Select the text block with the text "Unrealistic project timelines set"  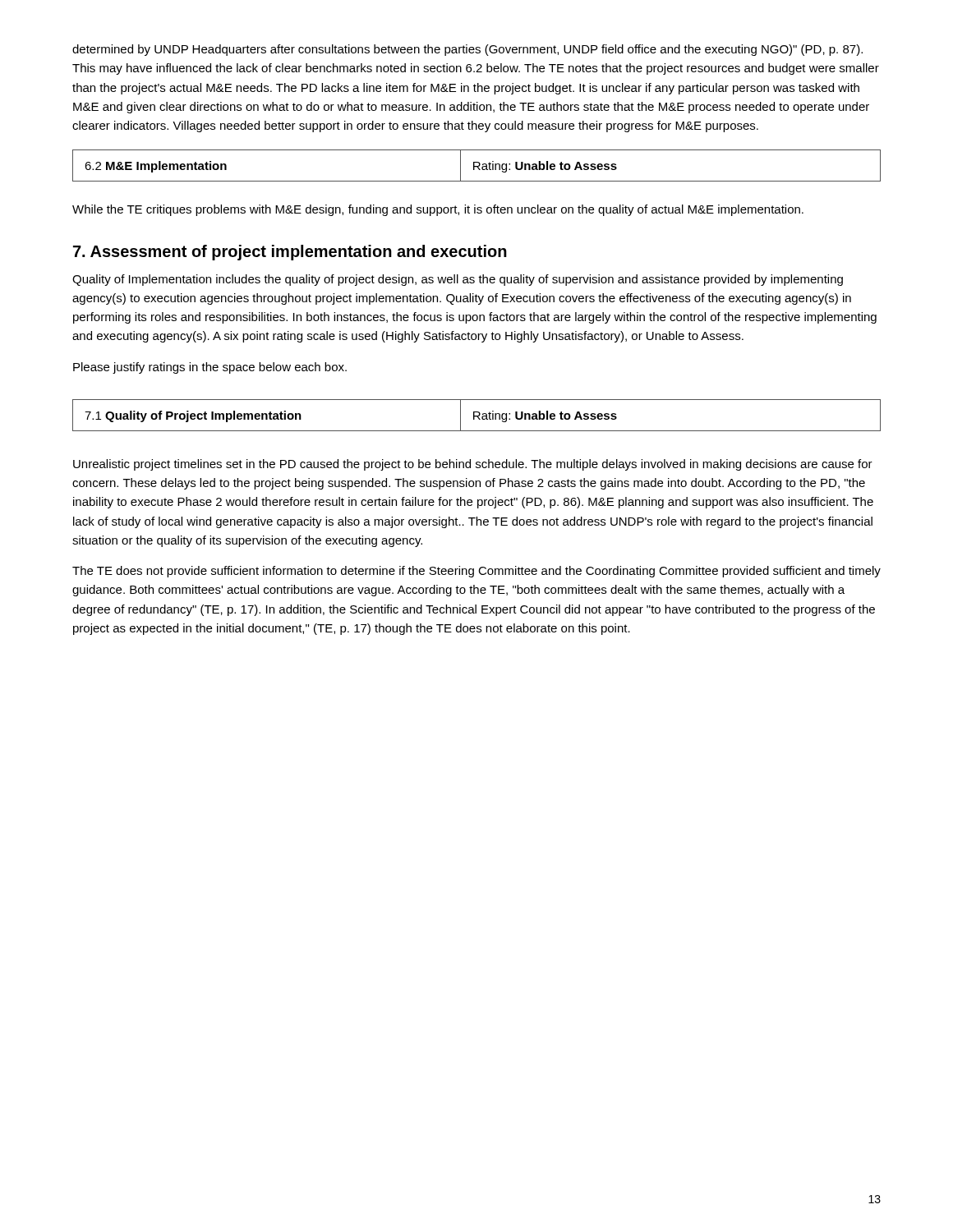pyautogui.click(x=473, y=502)
